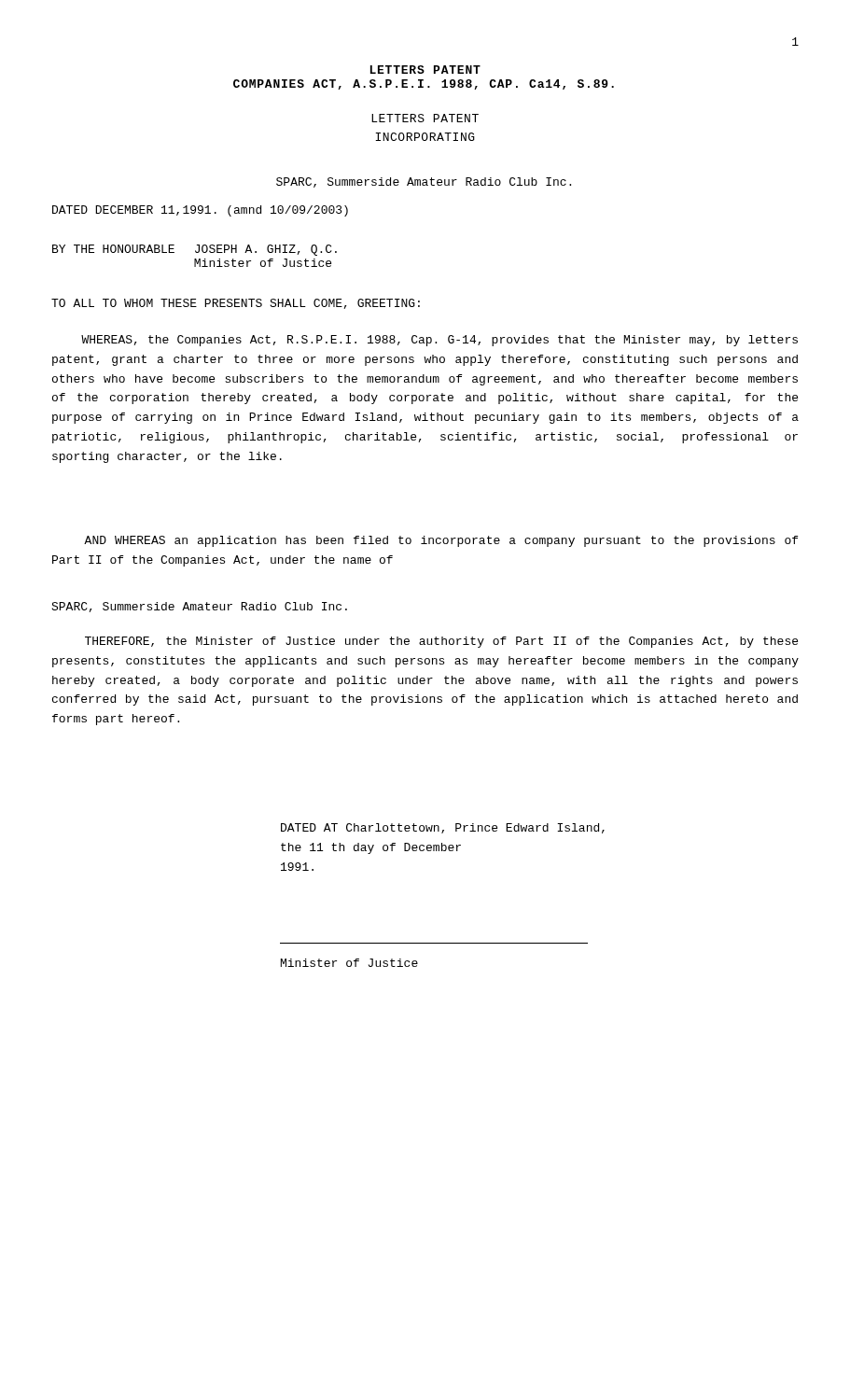Screen dimensions: 1400x850
Task: Navigate to the block starting "BY THE HONOURABLE"
Action: coord(195,257)
